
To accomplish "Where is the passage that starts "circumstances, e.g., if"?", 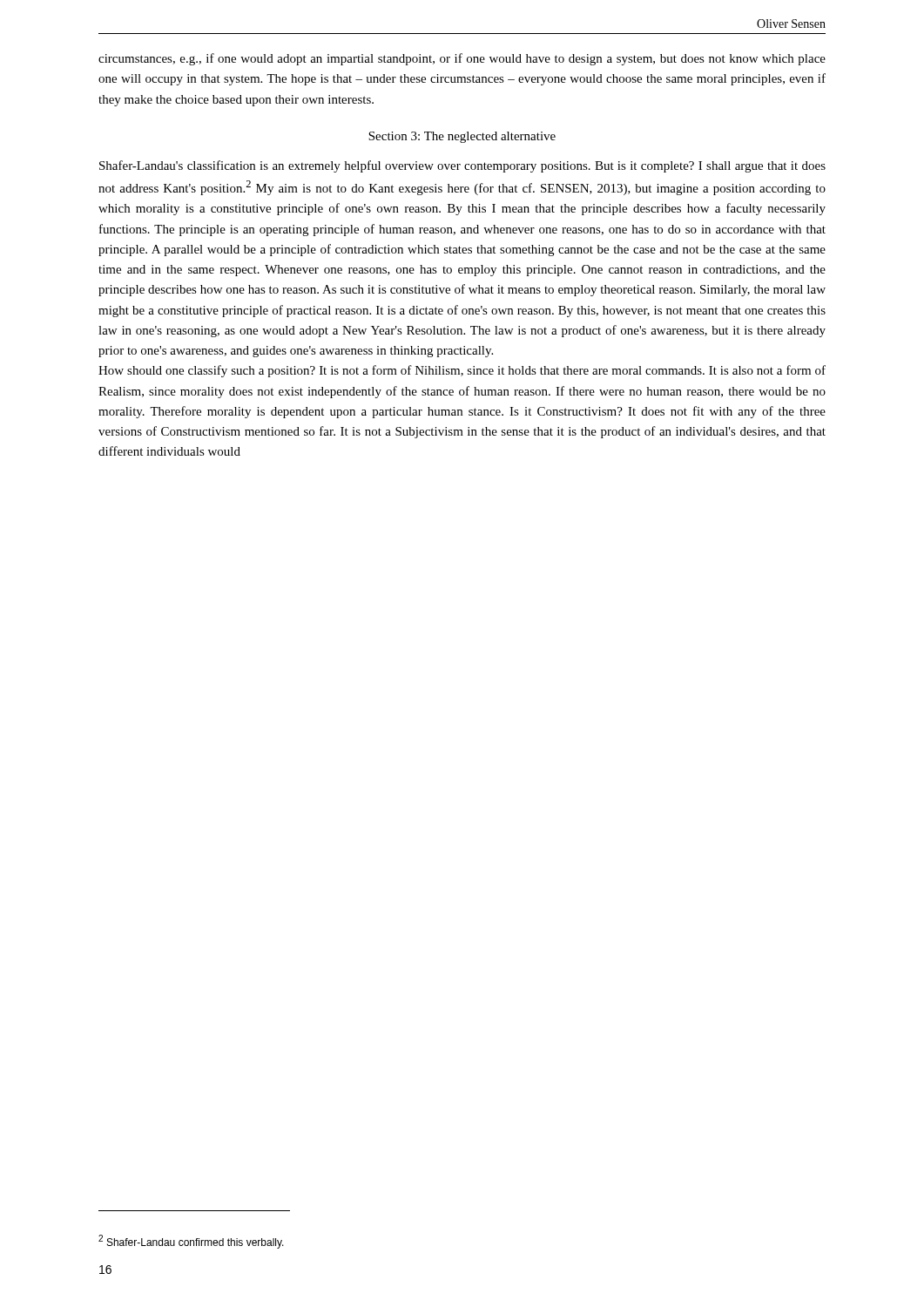I will pos(462,79).
